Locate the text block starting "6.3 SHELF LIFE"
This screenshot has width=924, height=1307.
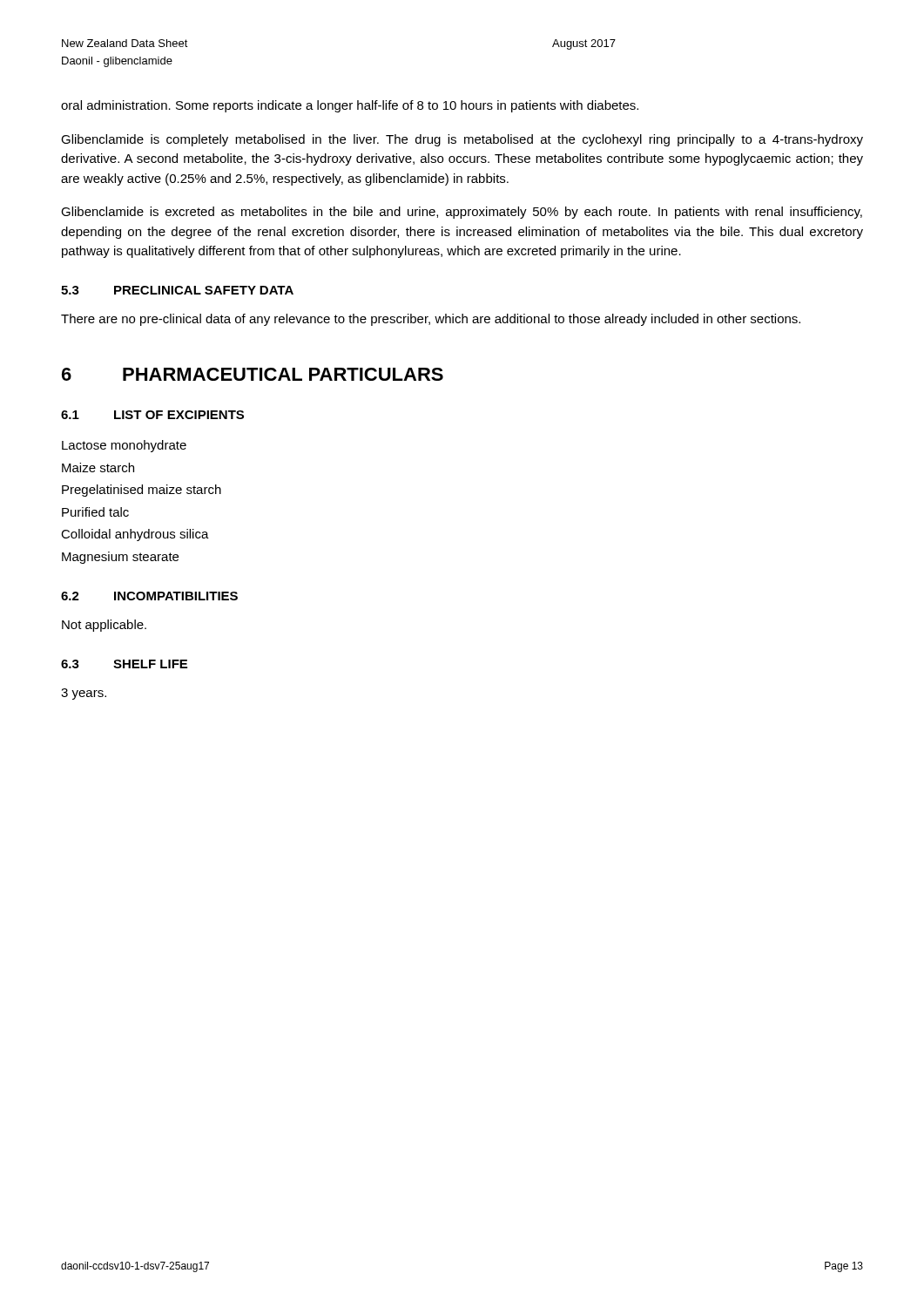click(x=124, y=663)
